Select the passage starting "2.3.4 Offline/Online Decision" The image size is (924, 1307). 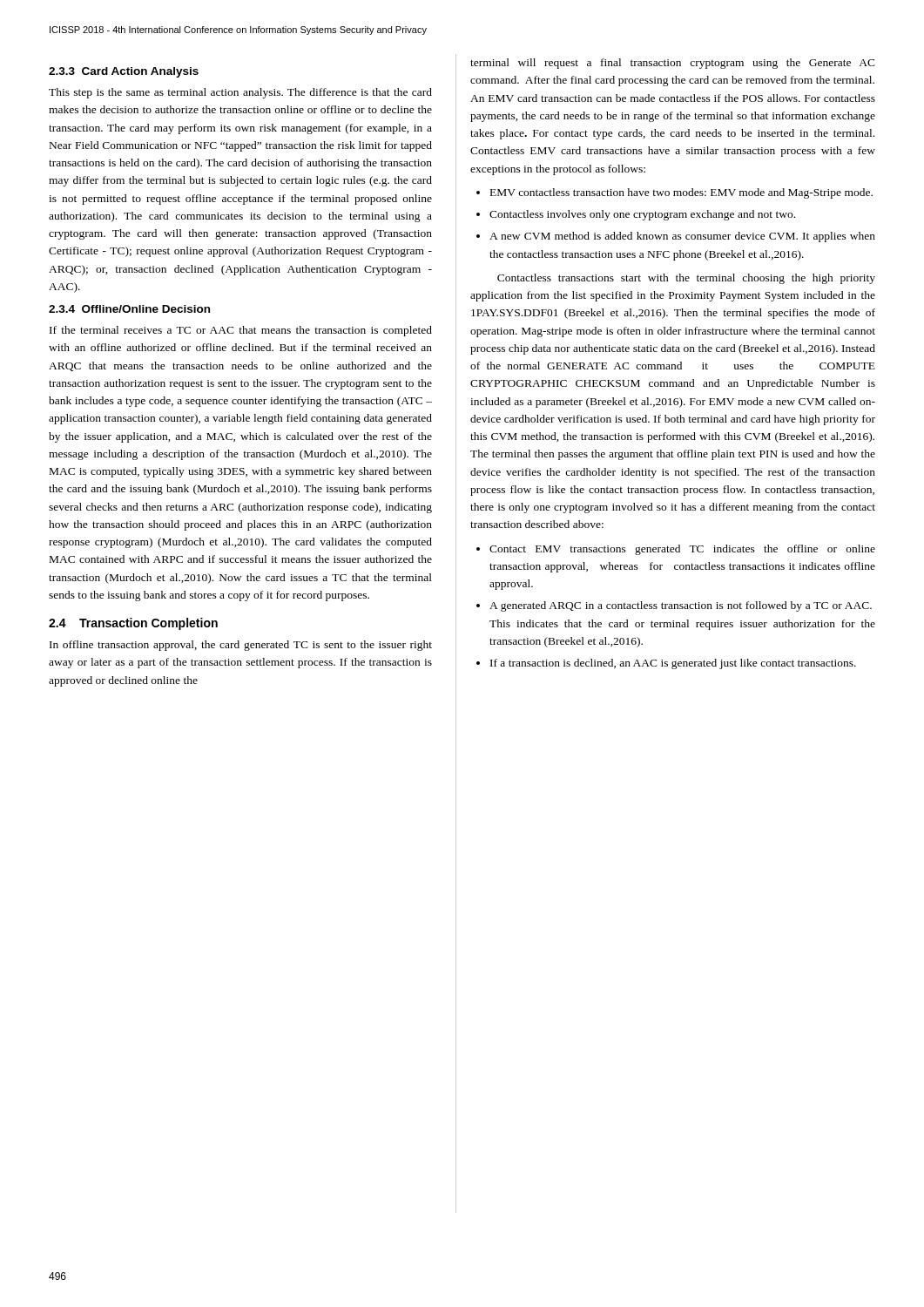[x=130, y=309]
